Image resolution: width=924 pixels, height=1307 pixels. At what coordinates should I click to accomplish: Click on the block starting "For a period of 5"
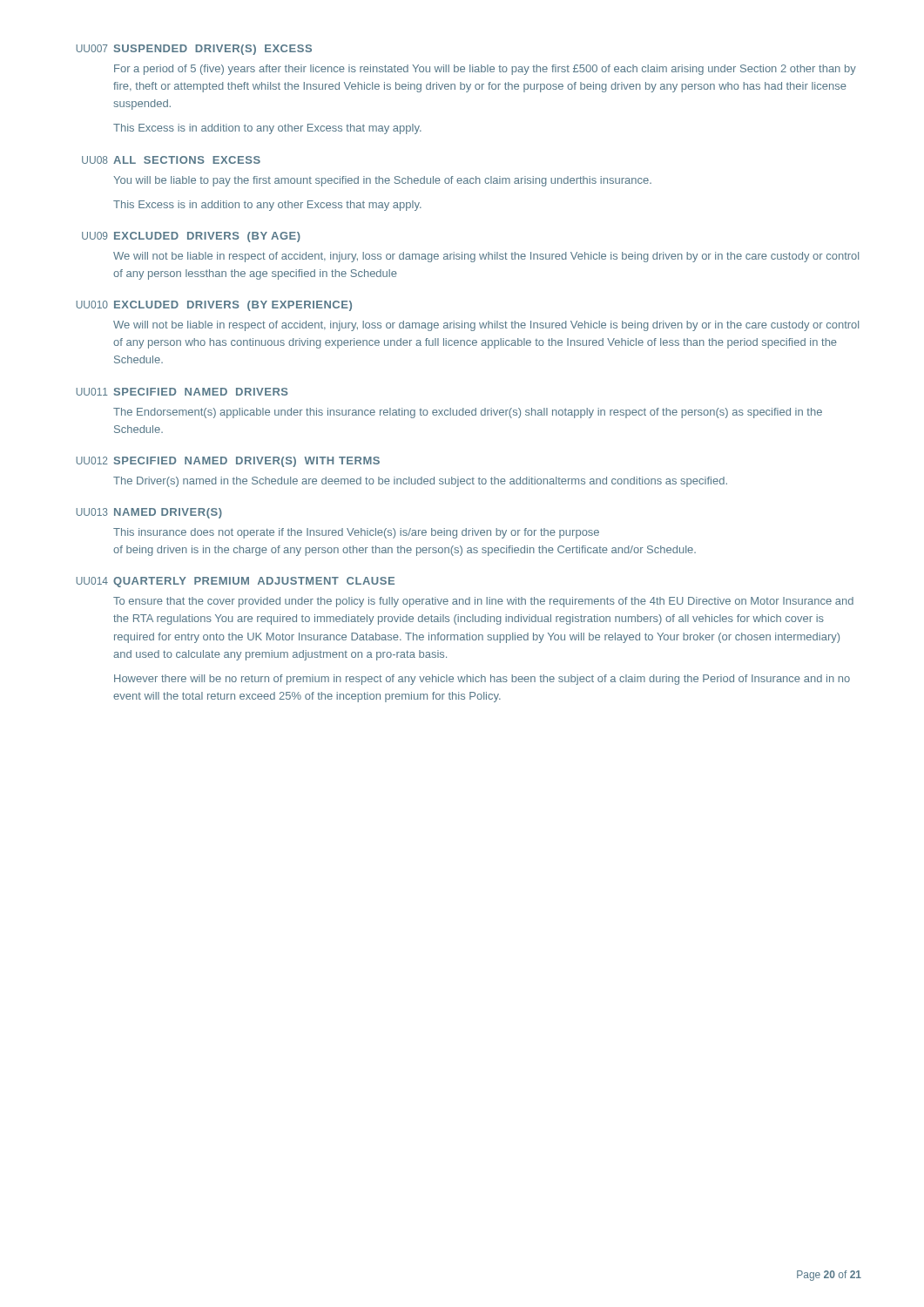click(487, 99)
